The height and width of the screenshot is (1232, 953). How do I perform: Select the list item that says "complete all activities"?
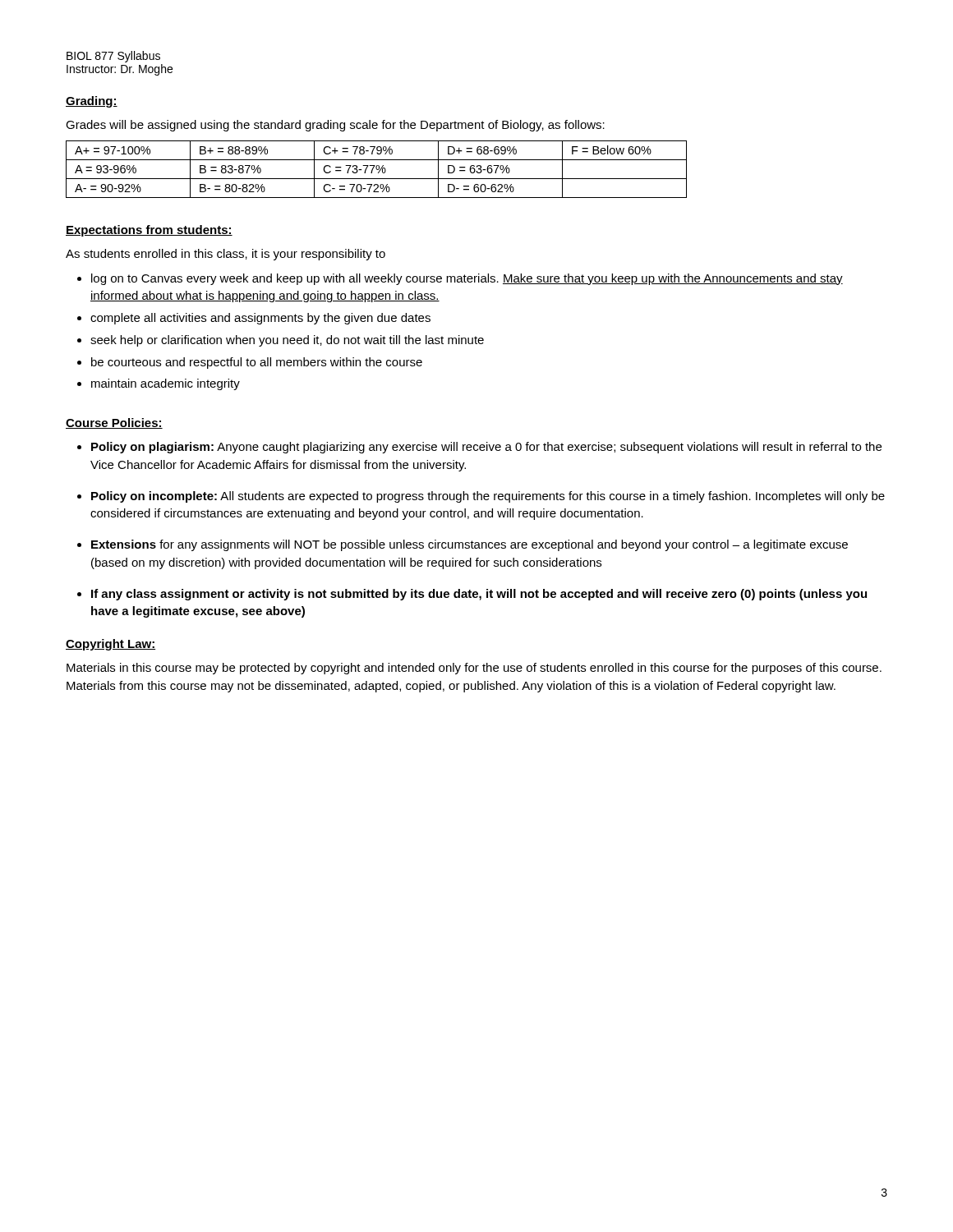260,319
